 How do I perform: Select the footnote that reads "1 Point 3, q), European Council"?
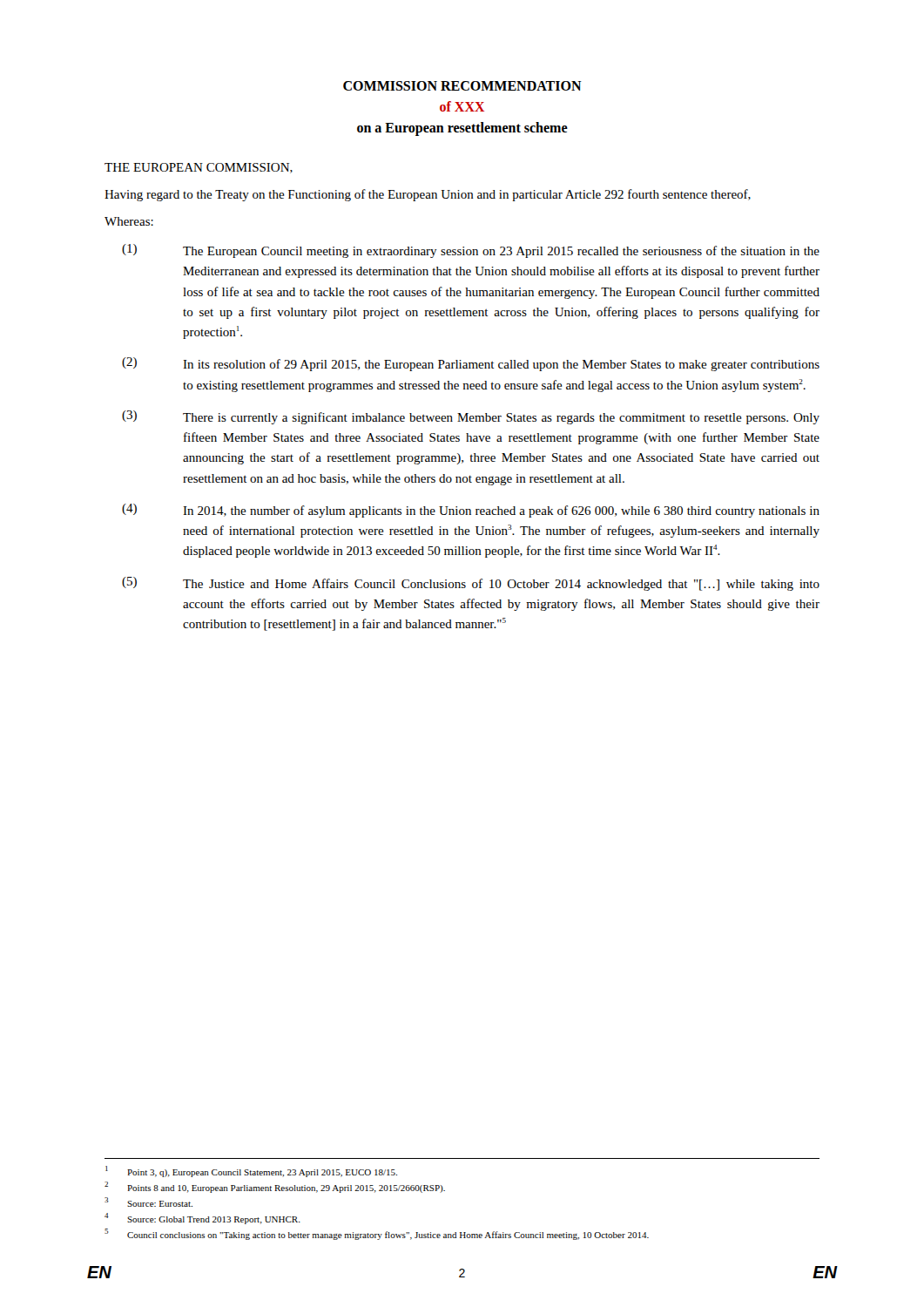coord(251,1172)
